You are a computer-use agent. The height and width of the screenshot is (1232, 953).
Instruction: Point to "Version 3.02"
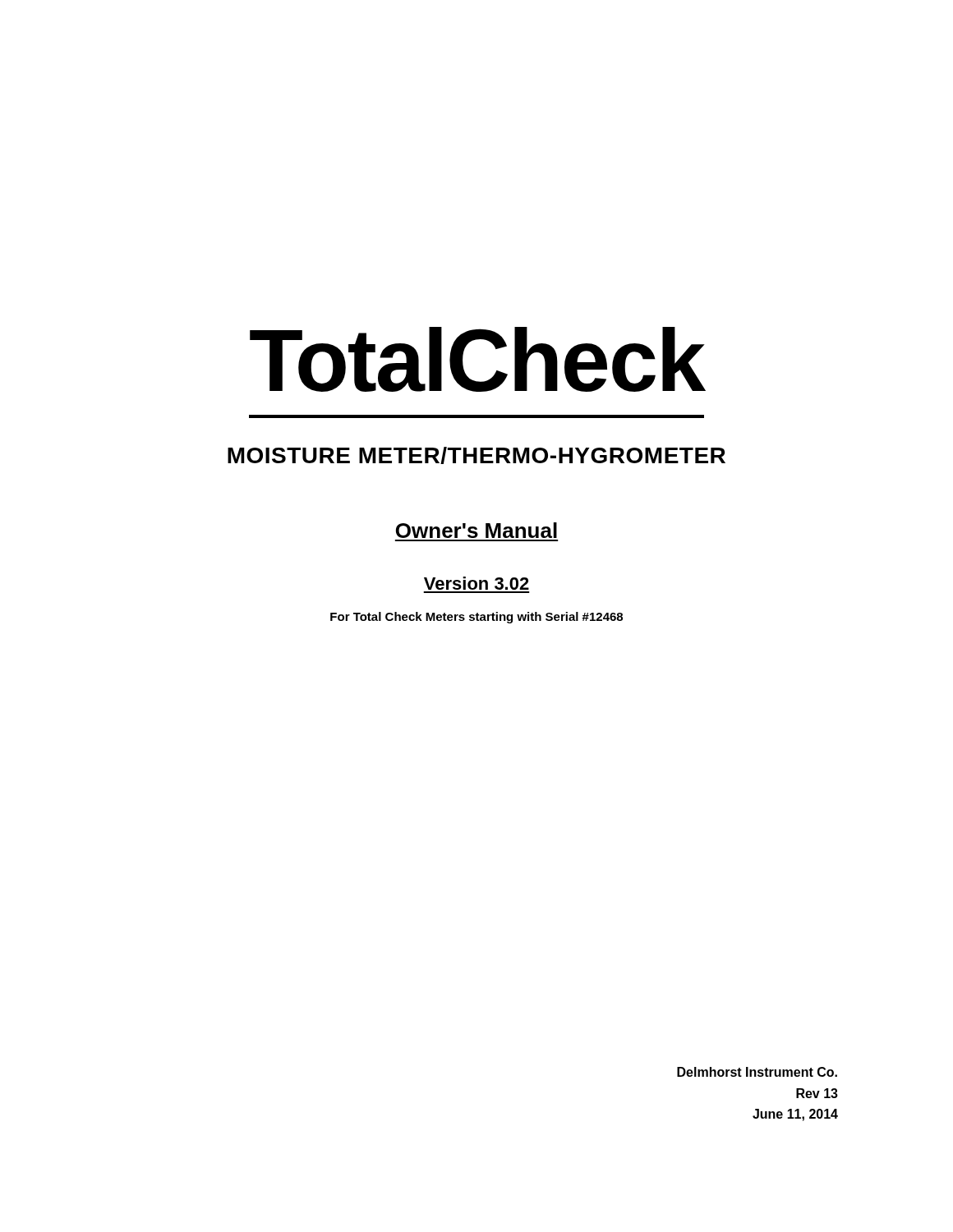476,576
